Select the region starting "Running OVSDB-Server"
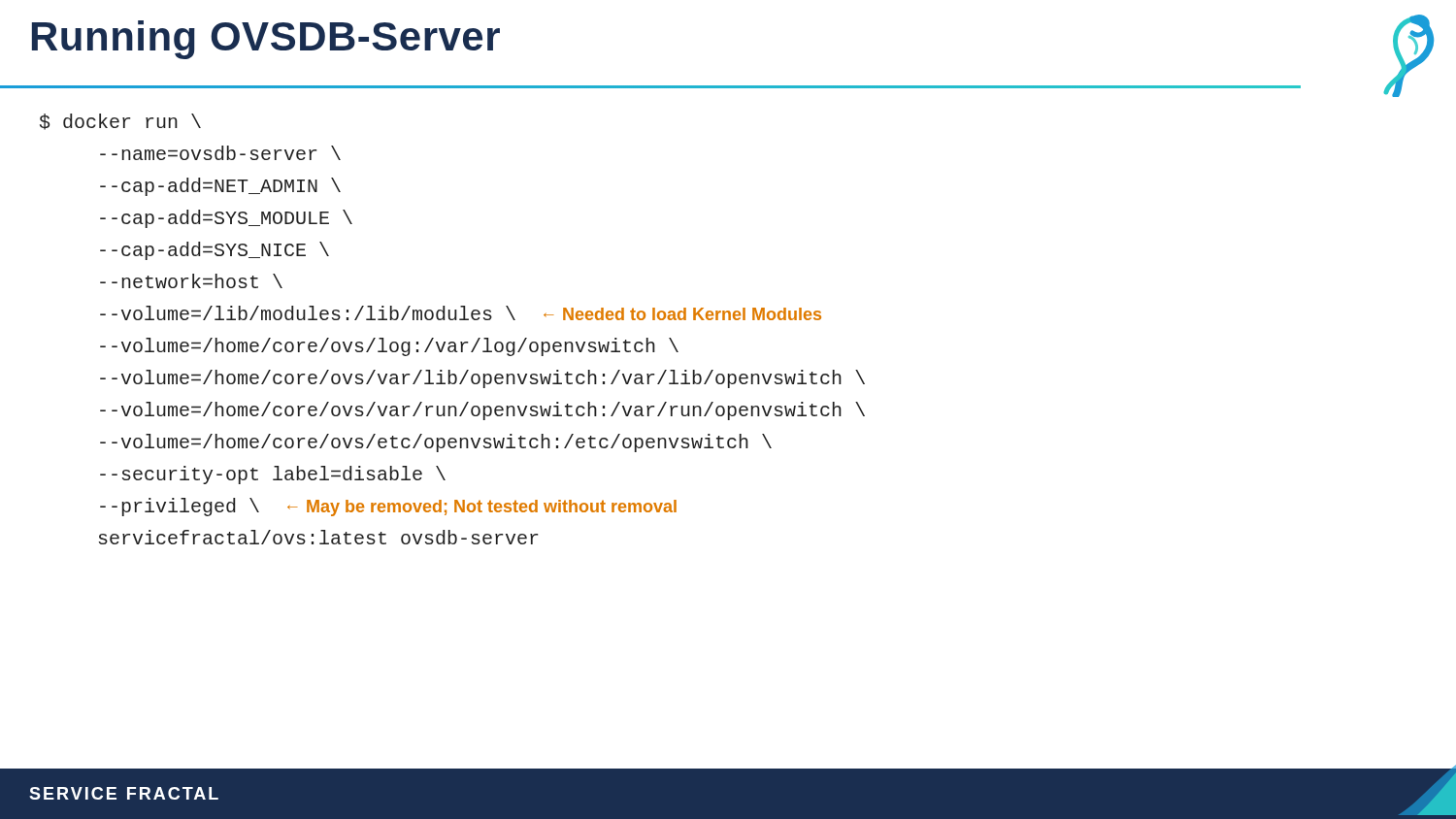 tap(265, 36)
